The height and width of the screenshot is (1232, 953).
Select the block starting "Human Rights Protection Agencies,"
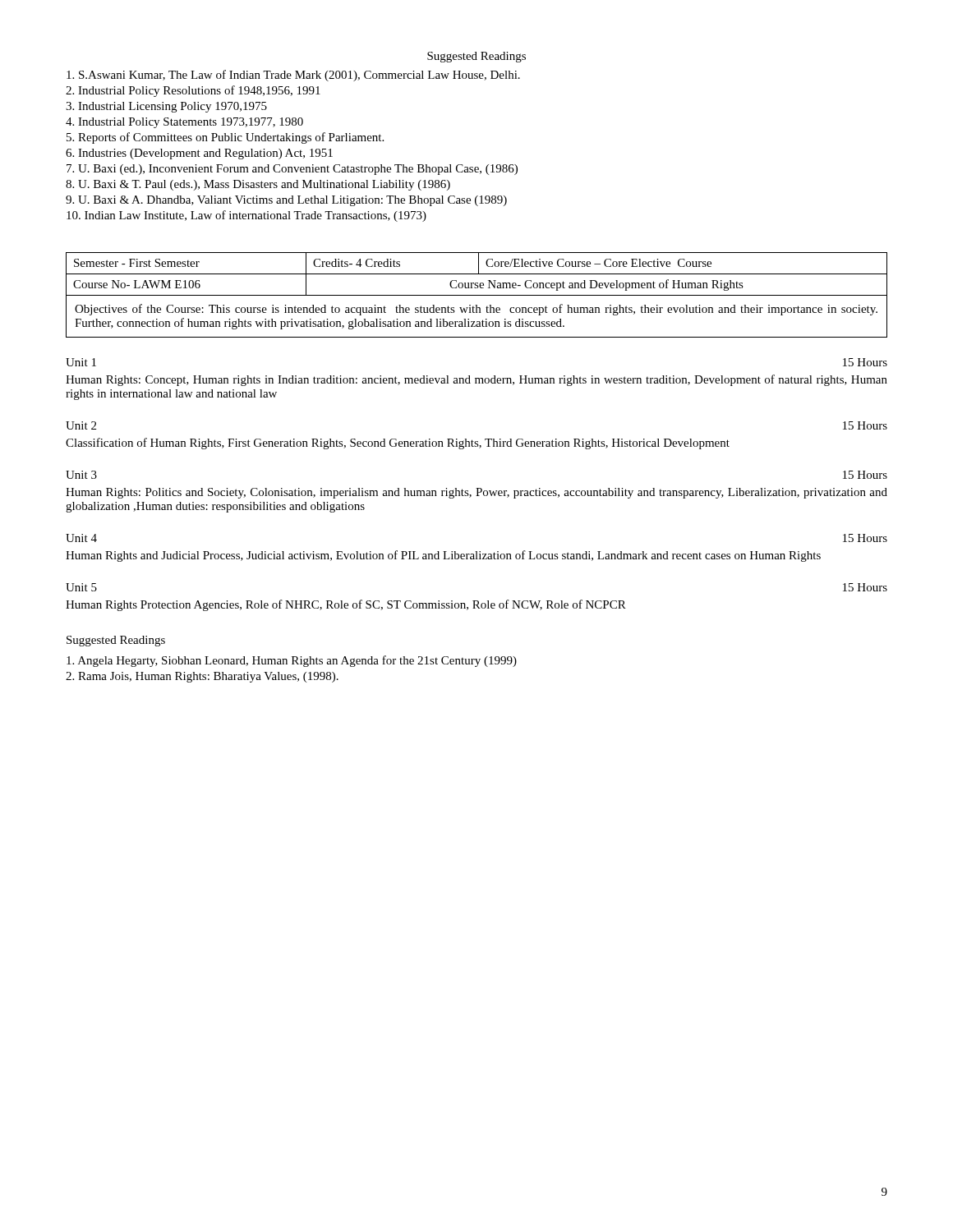[346, 604]
